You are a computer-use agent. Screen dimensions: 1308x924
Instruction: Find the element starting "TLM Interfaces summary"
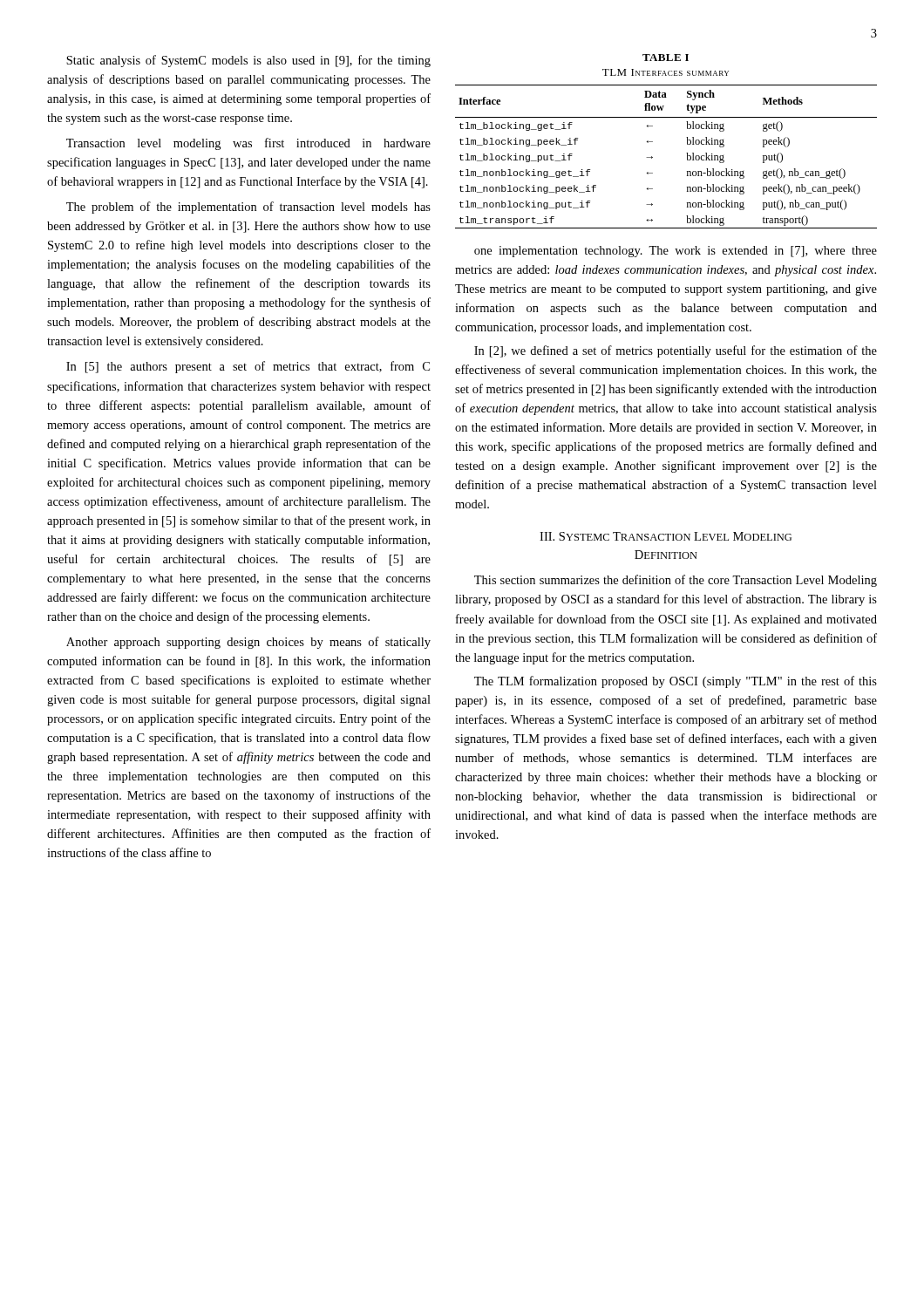666,72
